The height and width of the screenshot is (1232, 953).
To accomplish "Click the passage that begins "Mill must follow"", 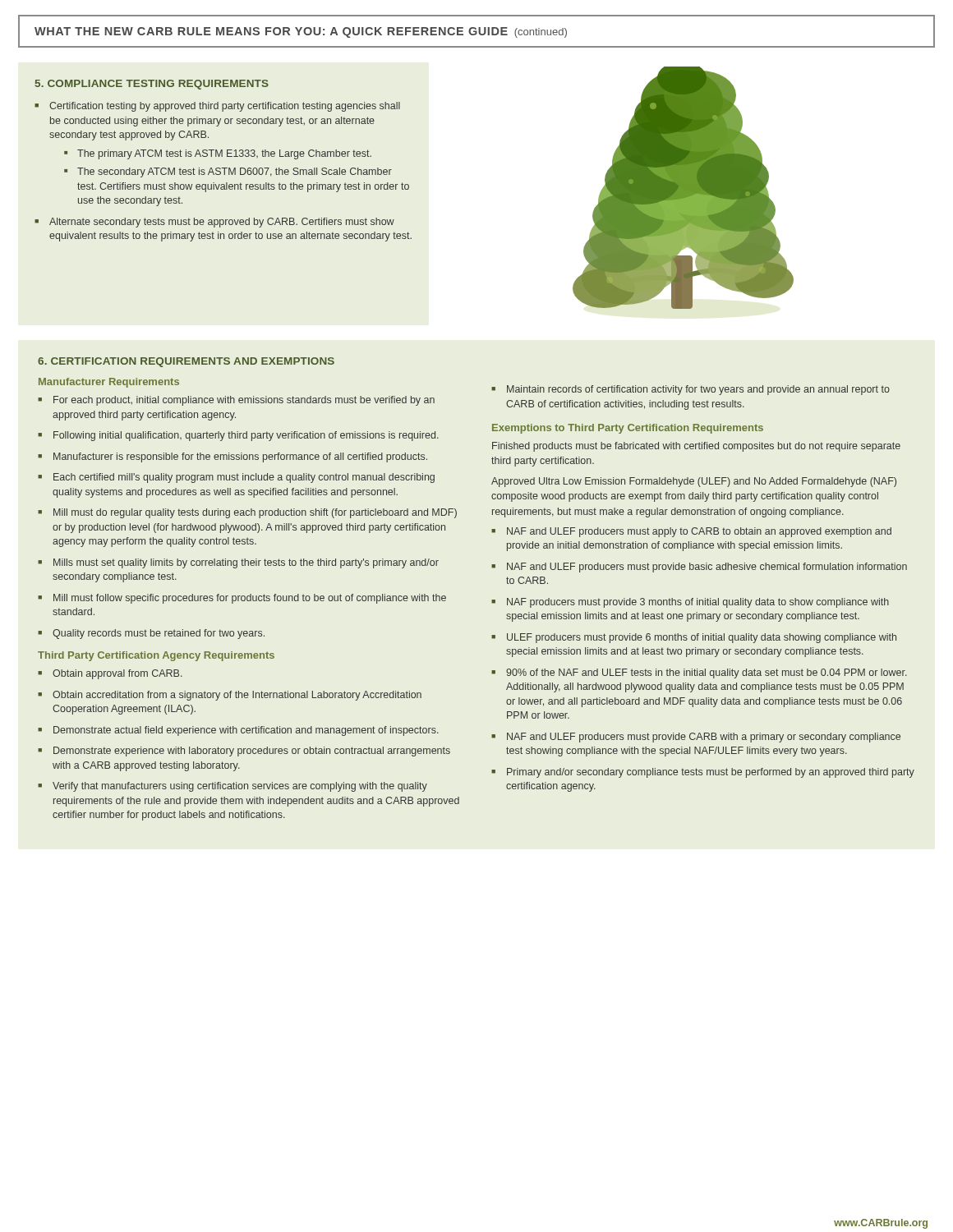I will tap(250, 605).
